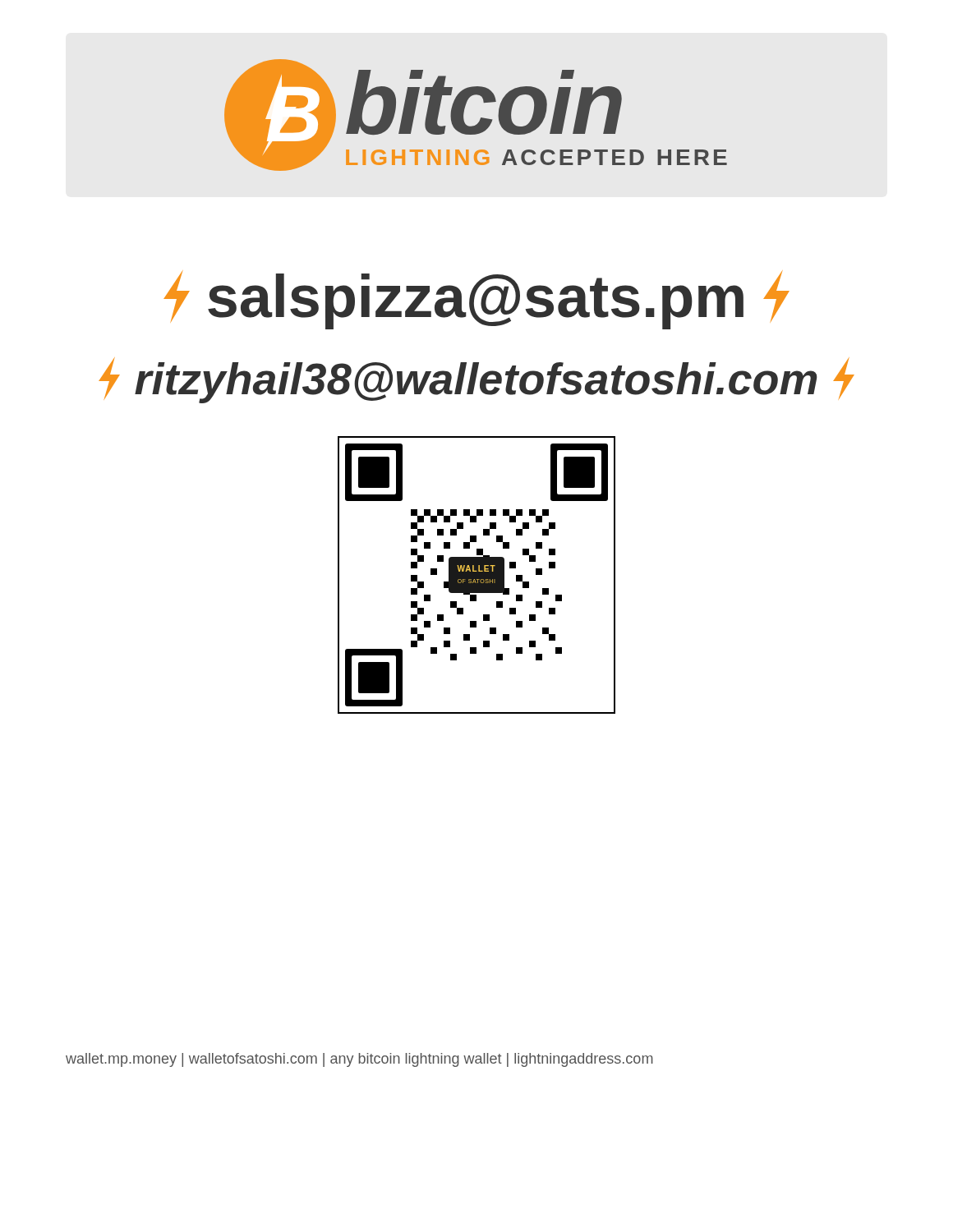
Task: Find the logo
Action: [476, 115]
